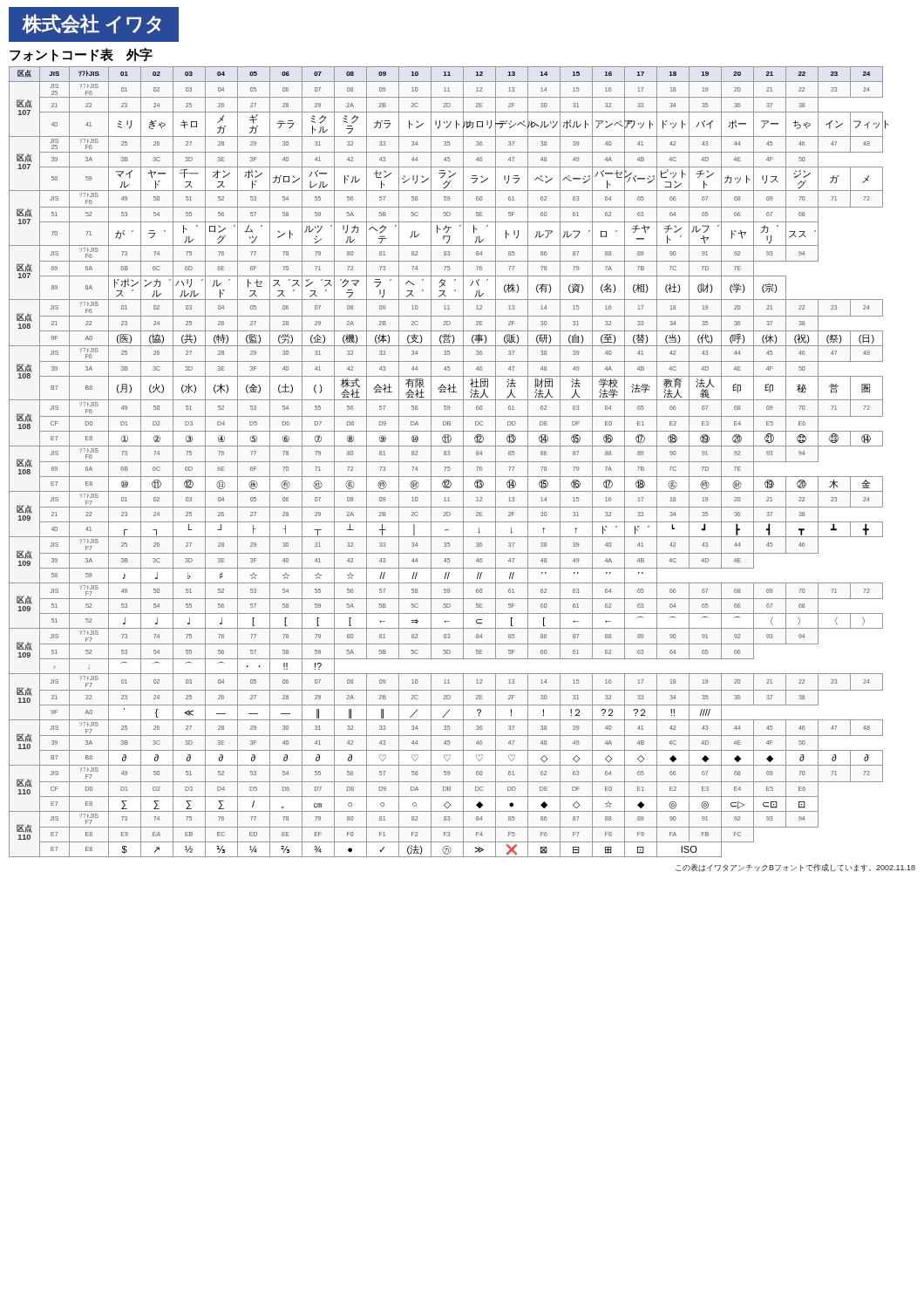Select the table that reads "ポン ド"

click(x=462, y=462)
